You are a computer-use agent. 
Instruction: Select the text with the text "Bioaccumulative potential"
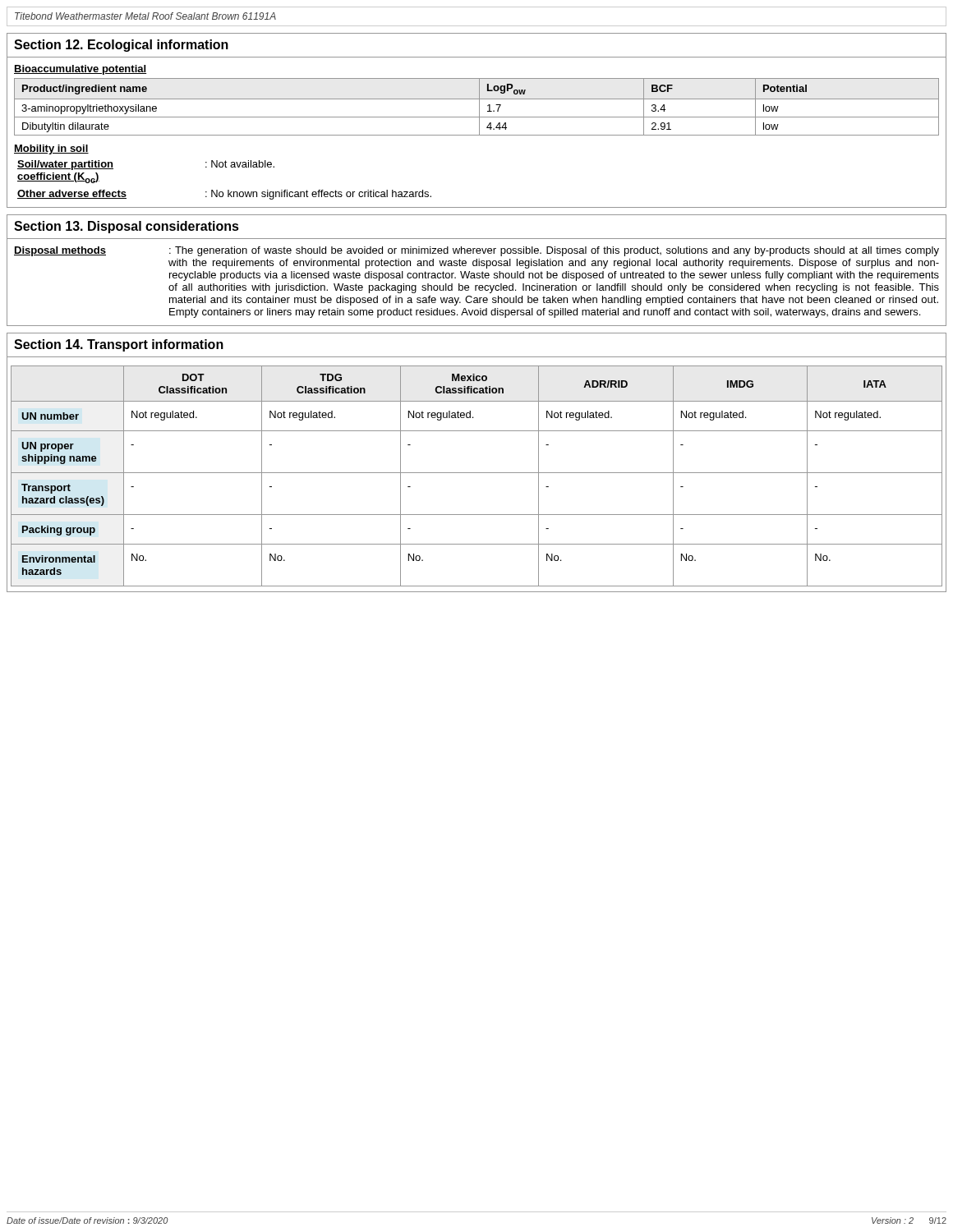pyautogui.click(x=80, y=69)
